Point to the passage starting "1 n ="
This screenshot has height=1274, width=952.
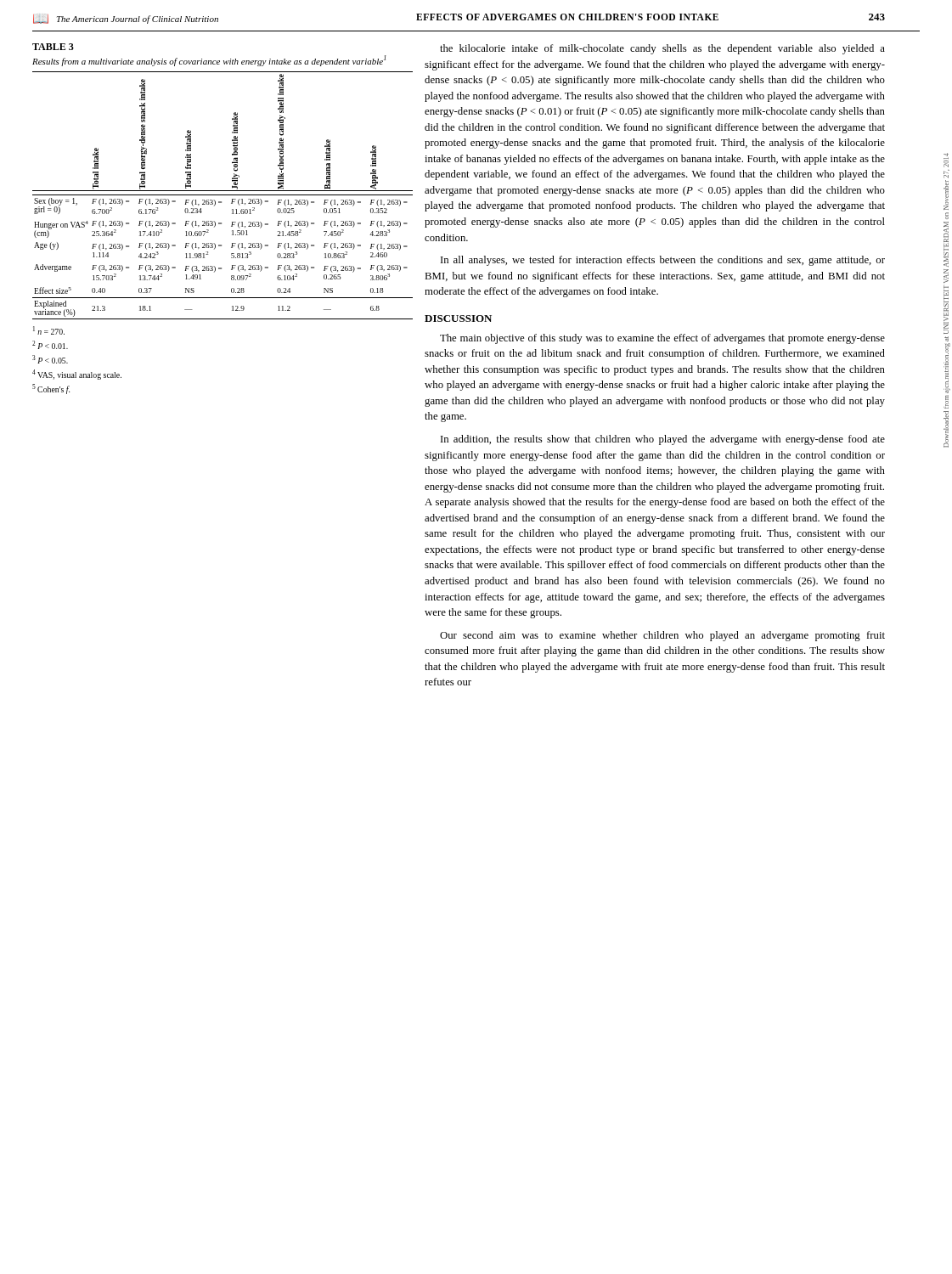point(77,360)
